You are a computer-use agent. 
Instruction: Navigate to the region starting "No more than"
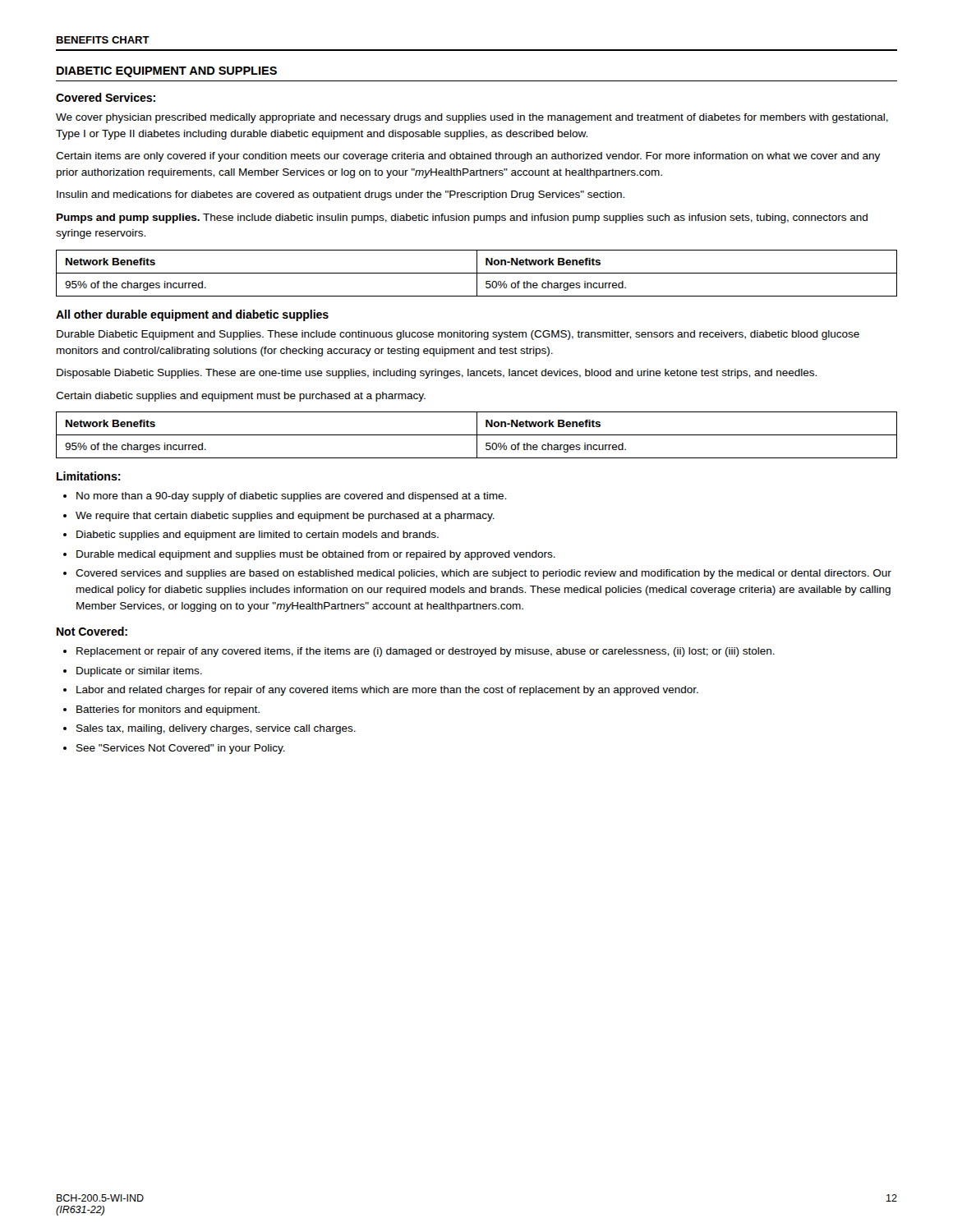tap(291, 496)
